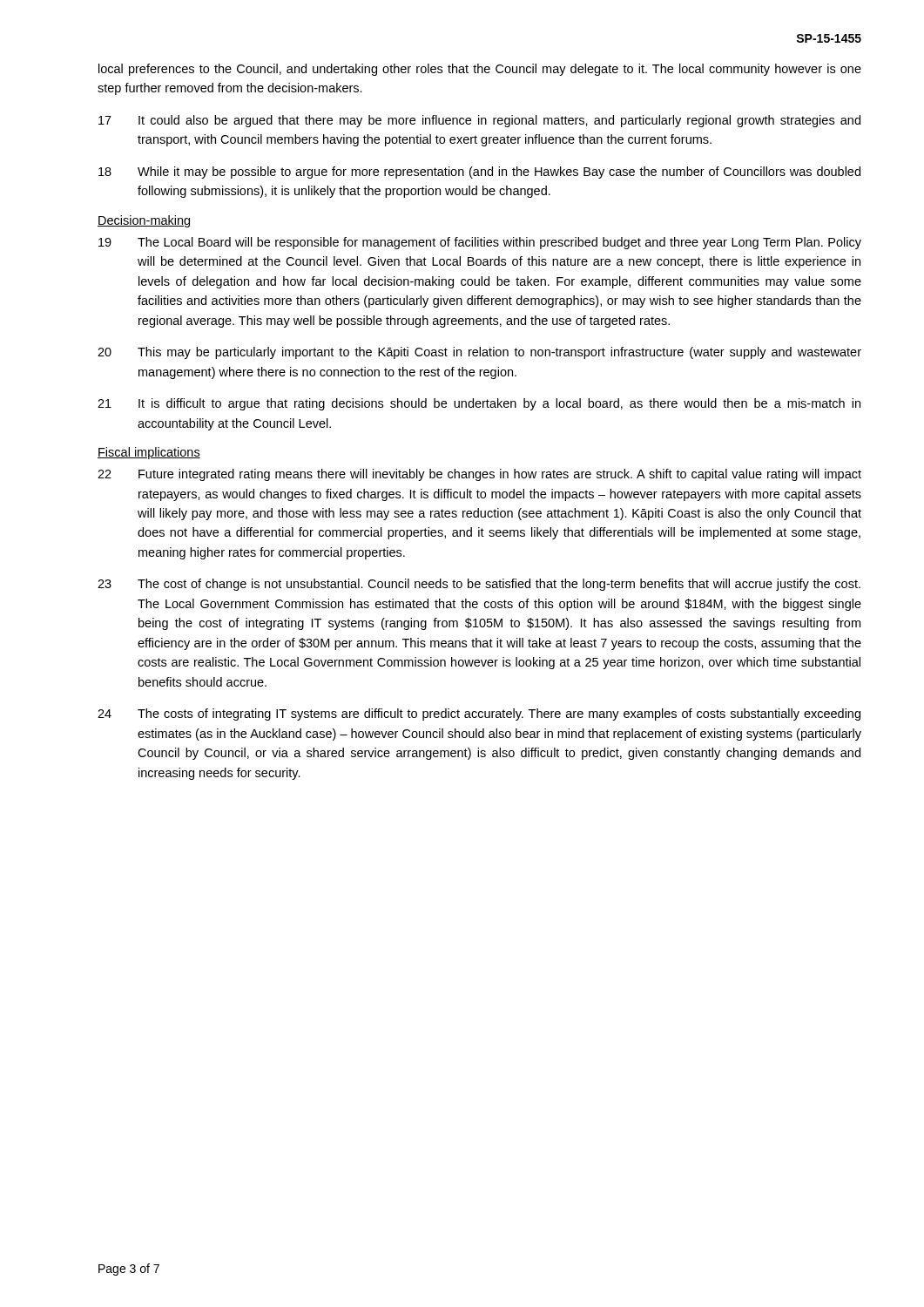Select the text starting "24 The costs of integrating IT"
The image size is (924, 1307).
pyautogui.click(x=479, y=743)
